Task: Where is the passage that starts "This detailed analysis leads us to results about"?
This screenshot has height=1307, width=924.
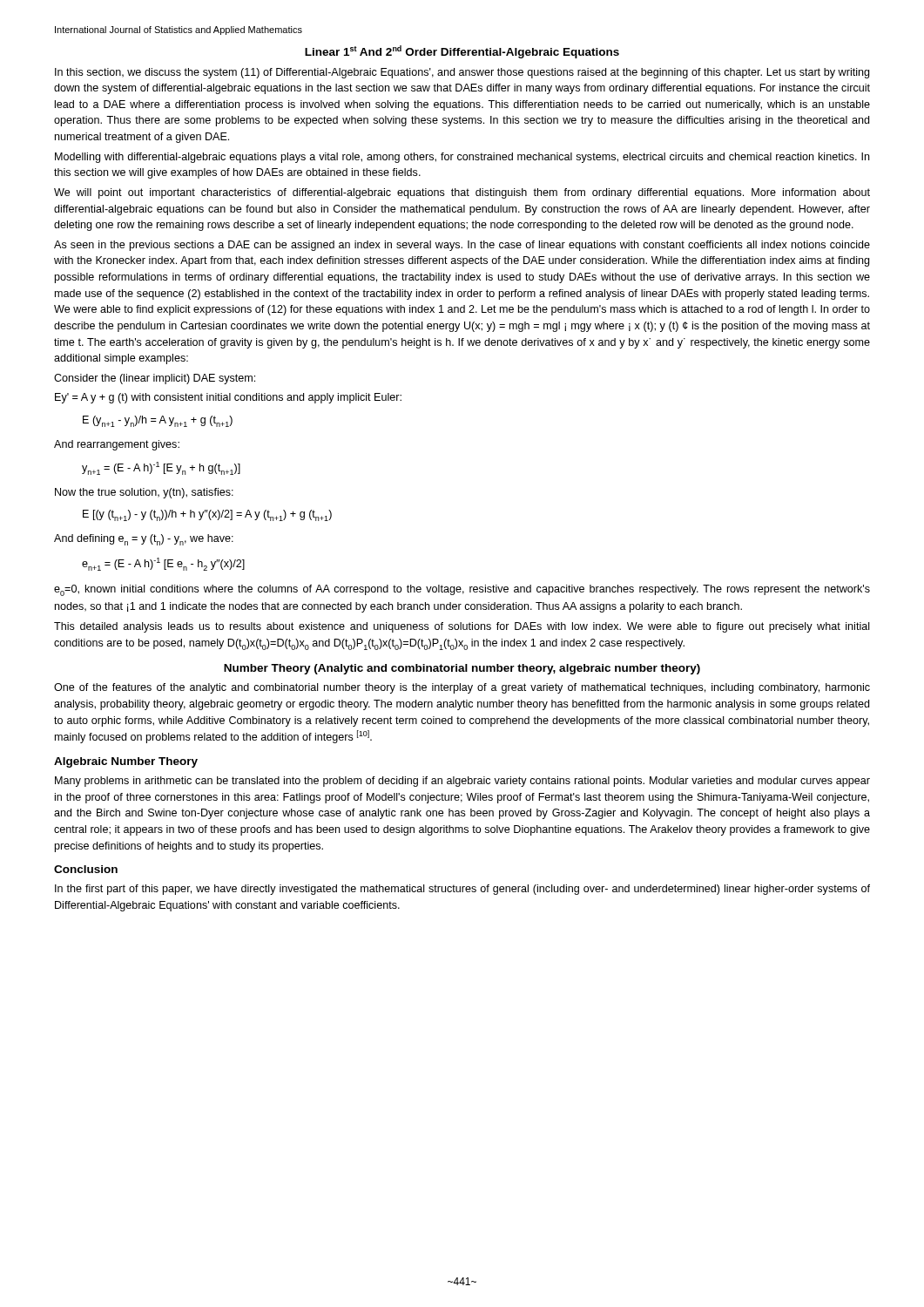Action: pos(462,636)
